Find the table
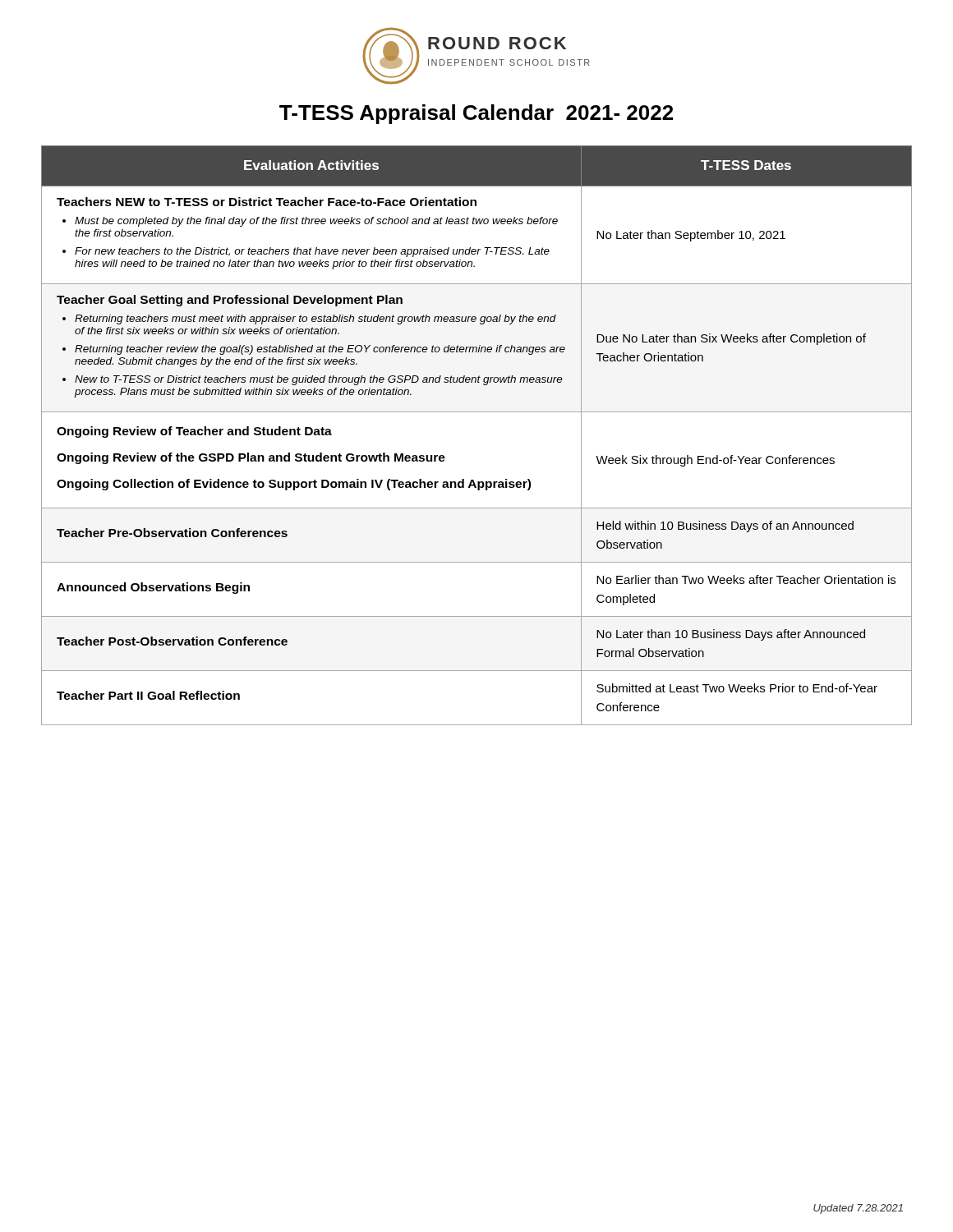Image resolution: width=953 pixels, height=1232 pixels. [476, 435]
